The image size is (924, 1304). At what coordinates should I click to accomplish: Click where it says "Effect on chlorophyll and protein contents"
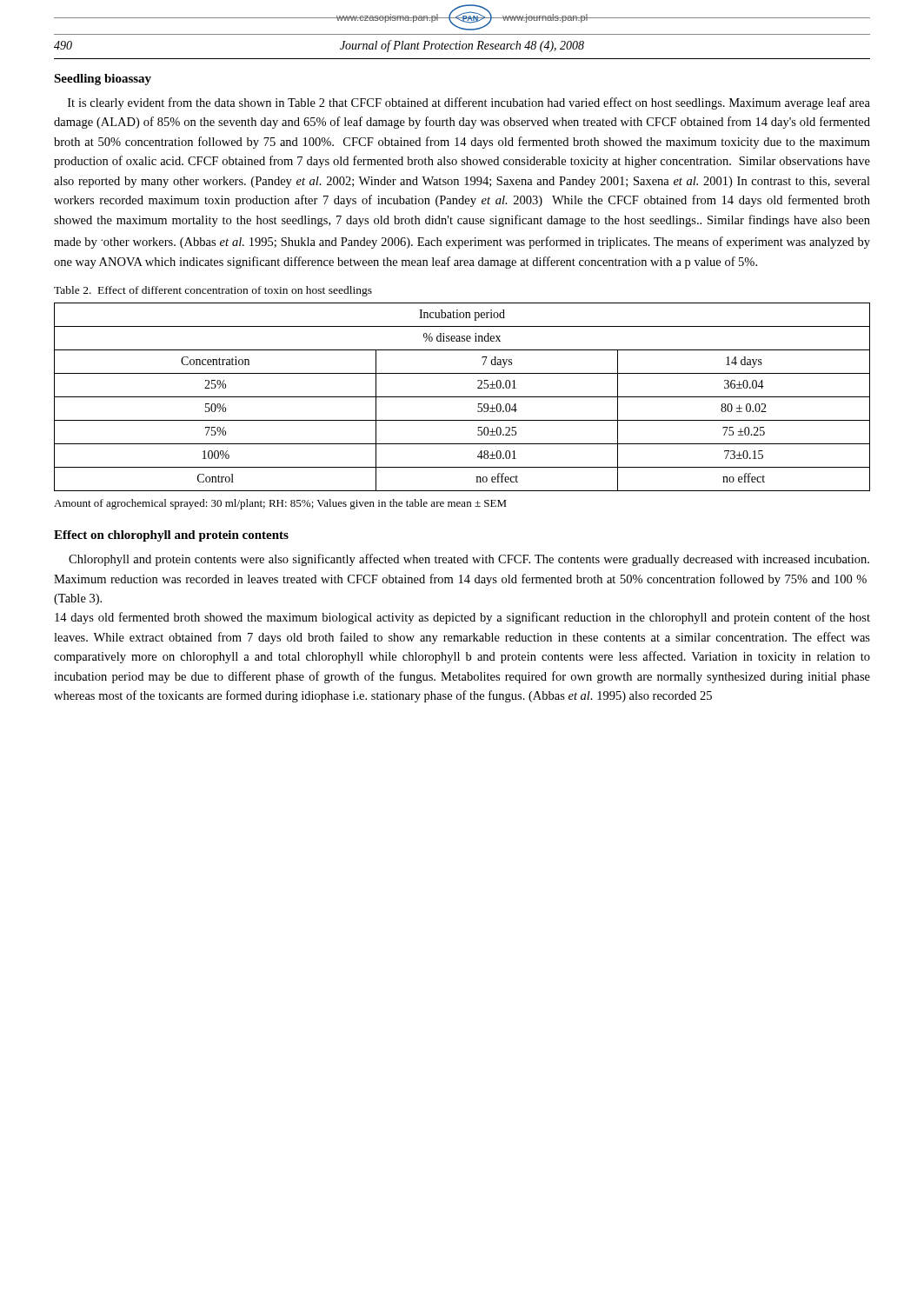(171, 535)
